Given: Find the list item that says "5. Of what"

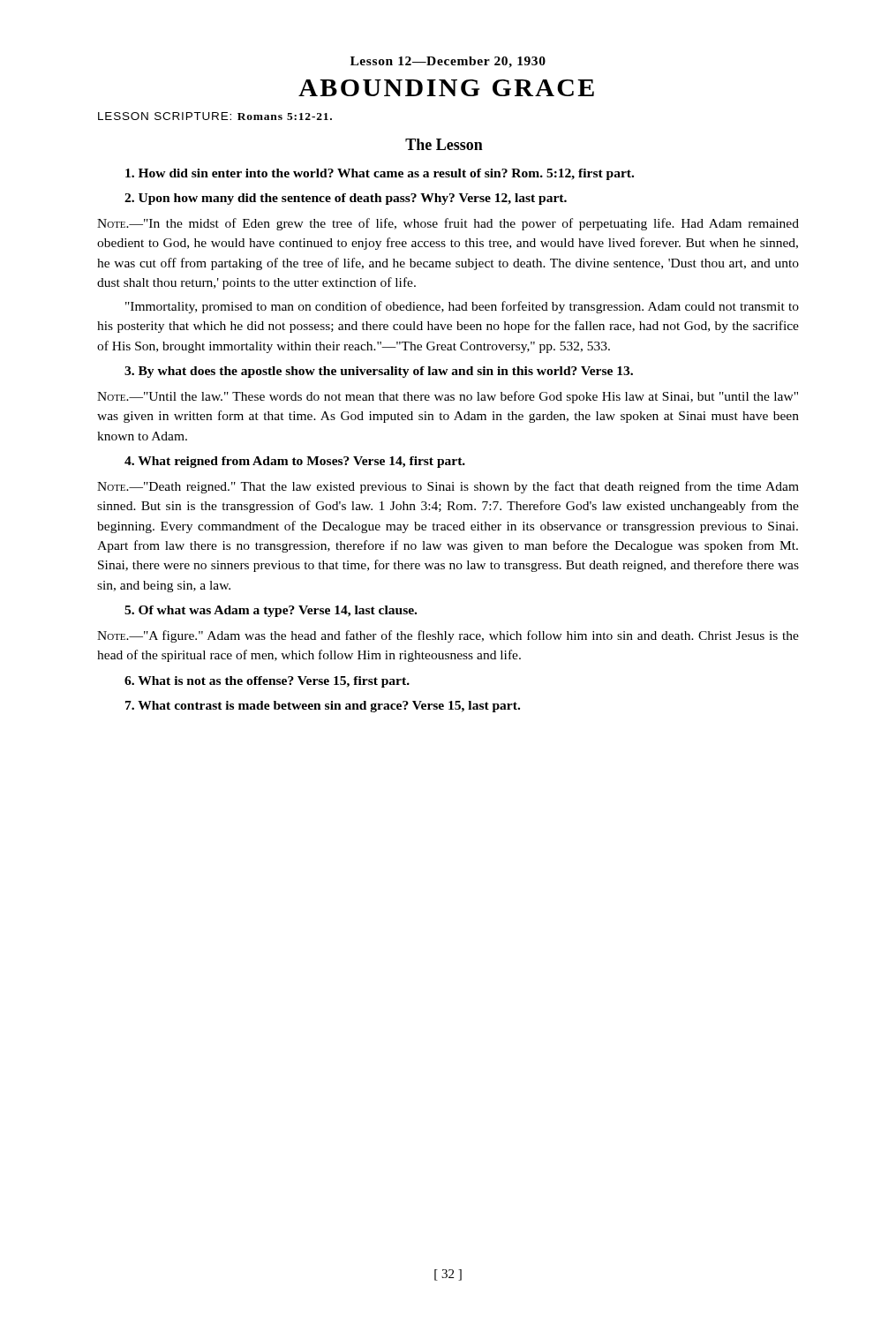Looking at the screenshot, I should coord(271,610).
